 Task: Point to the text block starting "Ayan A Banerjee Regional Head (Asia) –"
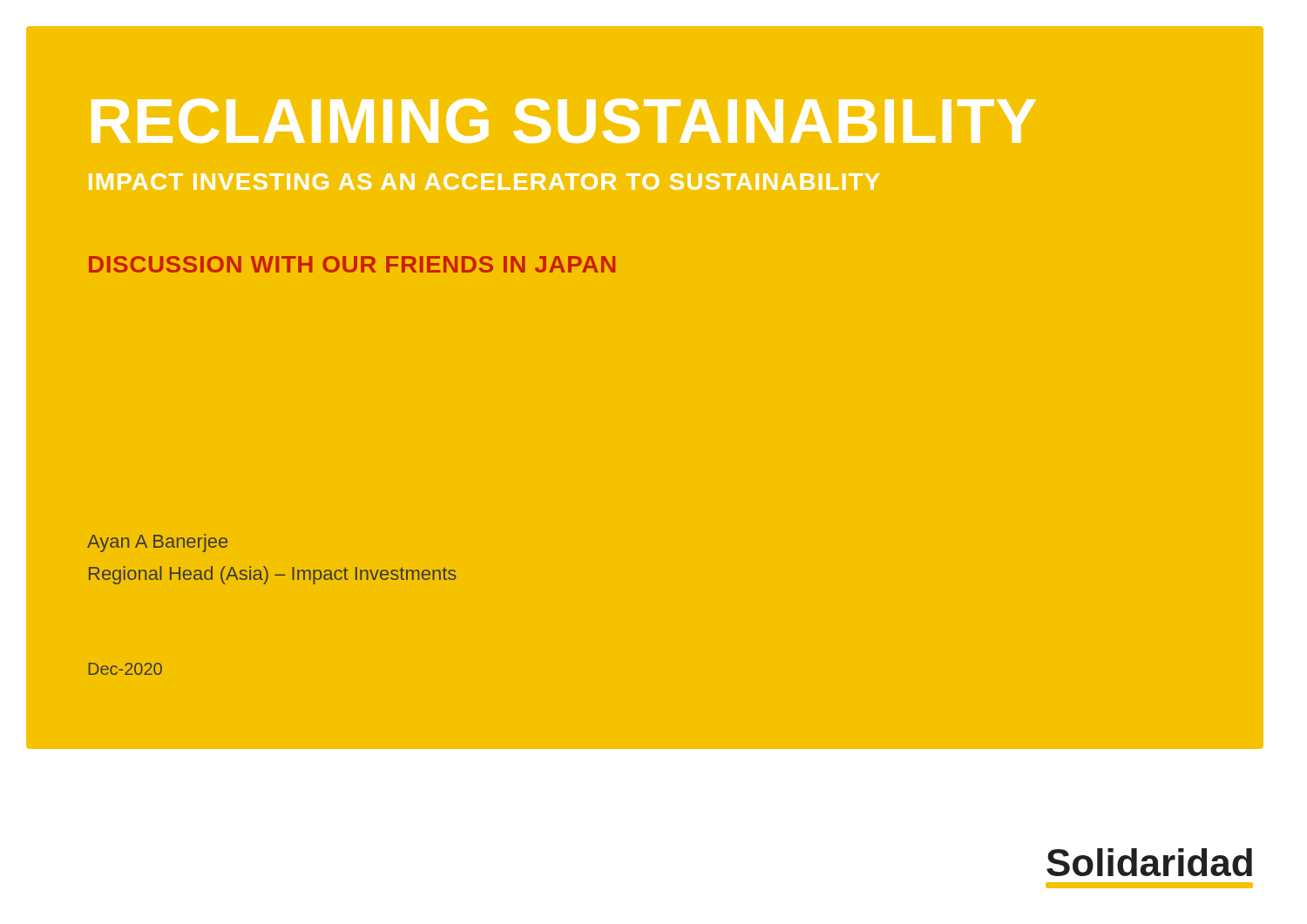click(x=272, y=558)
